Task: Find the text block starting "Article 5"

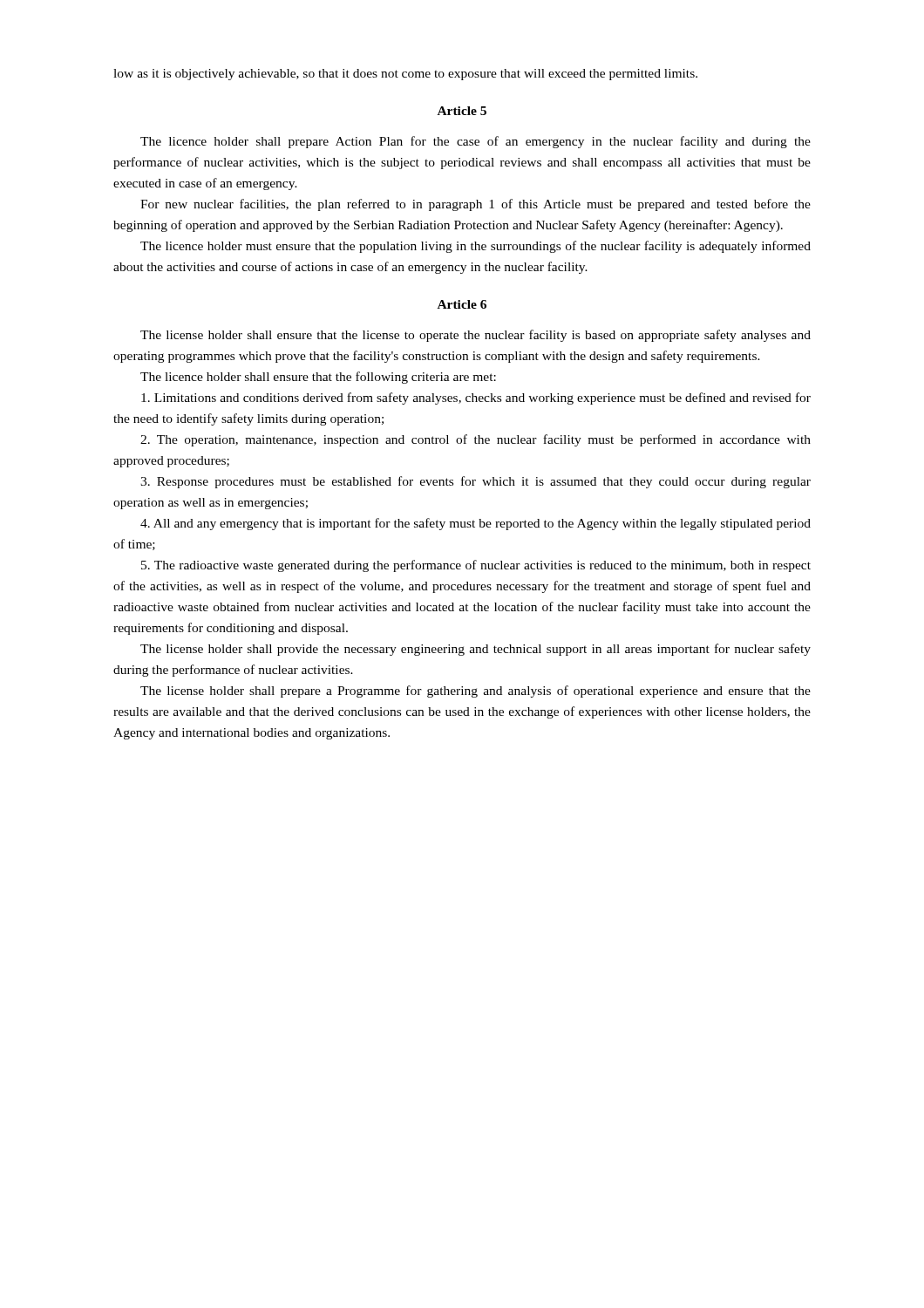Action: (462, 110)
